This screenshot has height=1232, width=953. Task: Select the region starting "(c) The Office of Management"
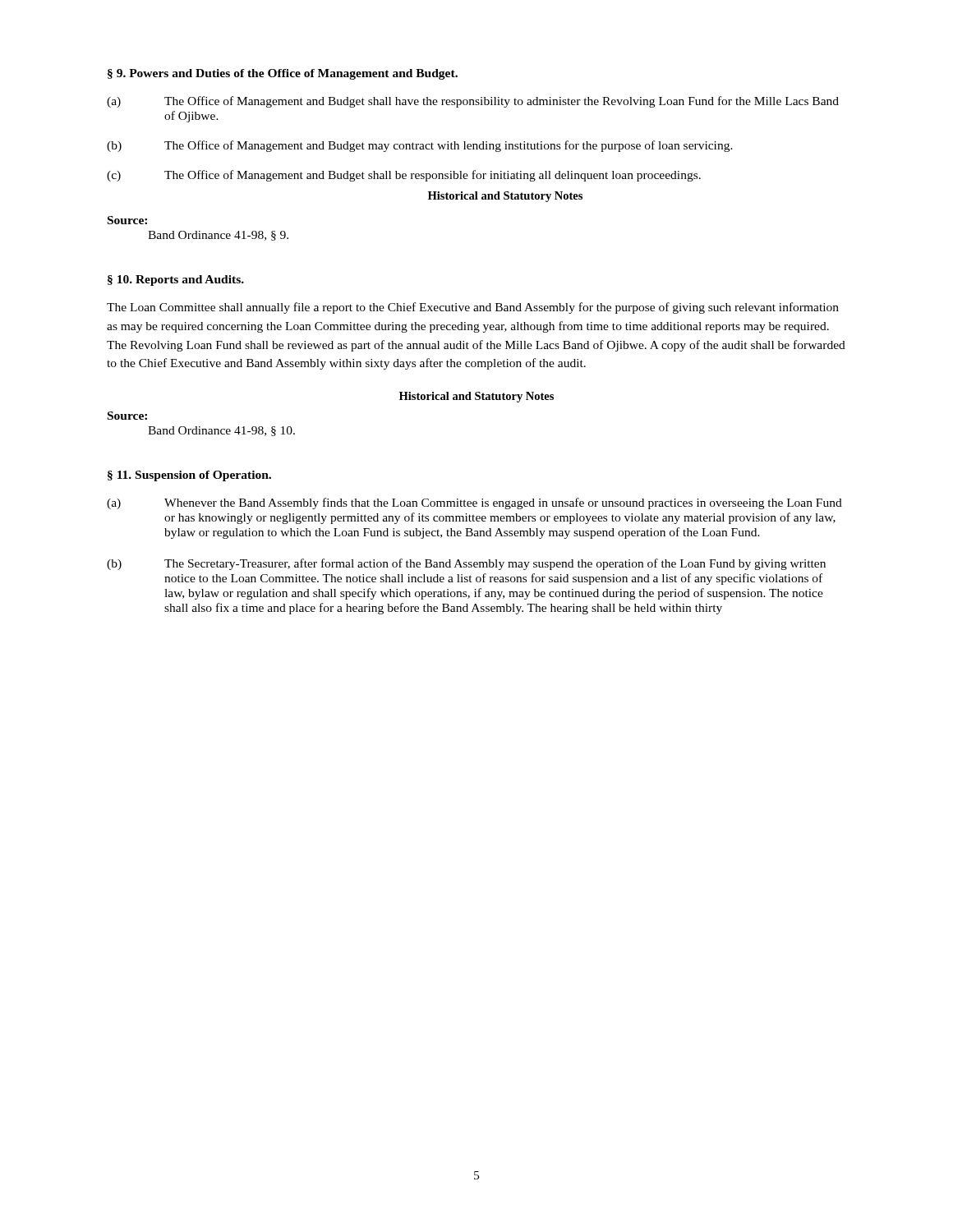(476, 188)
